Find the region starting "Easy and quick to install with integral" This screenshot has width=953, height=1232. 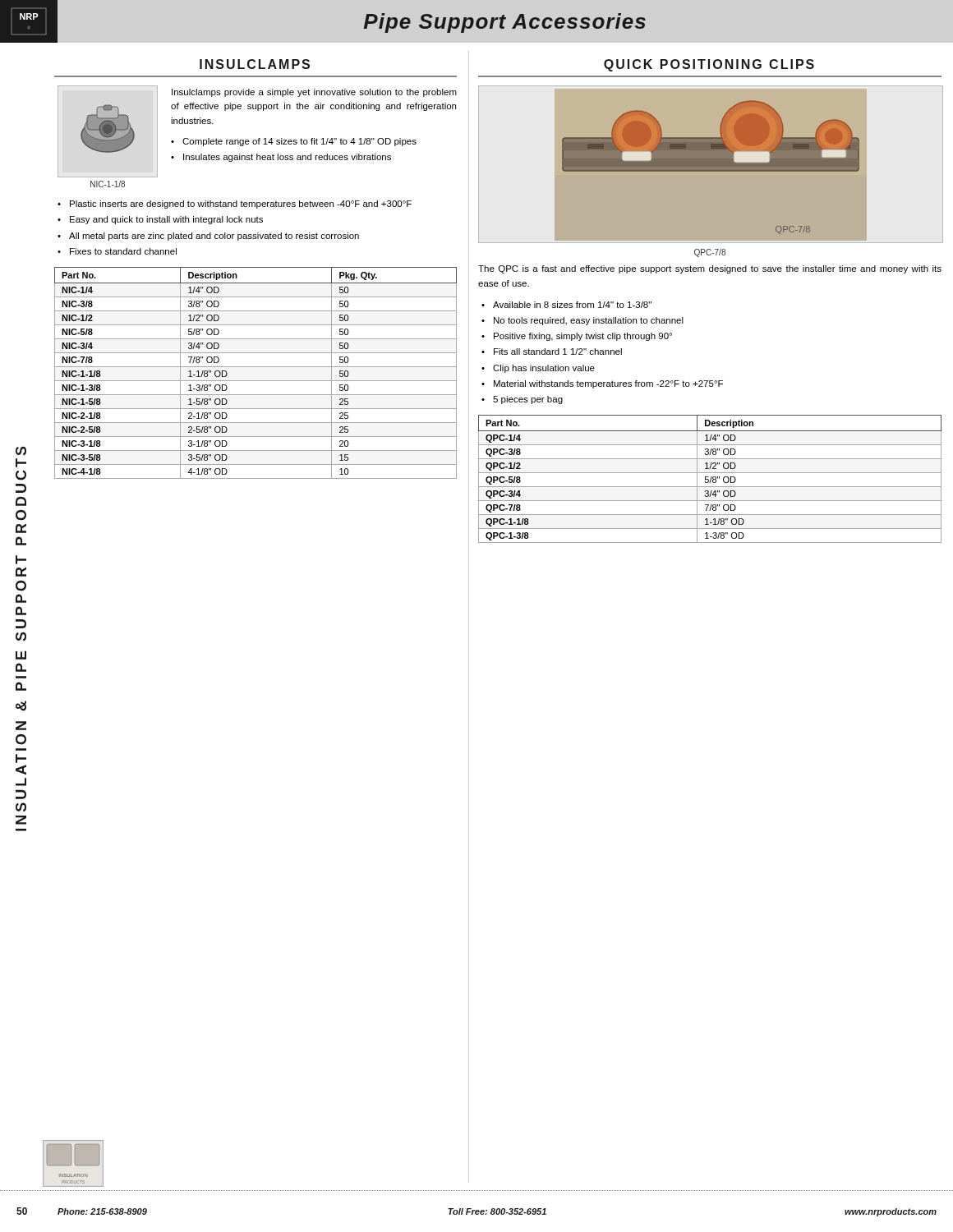coord(166,220)
